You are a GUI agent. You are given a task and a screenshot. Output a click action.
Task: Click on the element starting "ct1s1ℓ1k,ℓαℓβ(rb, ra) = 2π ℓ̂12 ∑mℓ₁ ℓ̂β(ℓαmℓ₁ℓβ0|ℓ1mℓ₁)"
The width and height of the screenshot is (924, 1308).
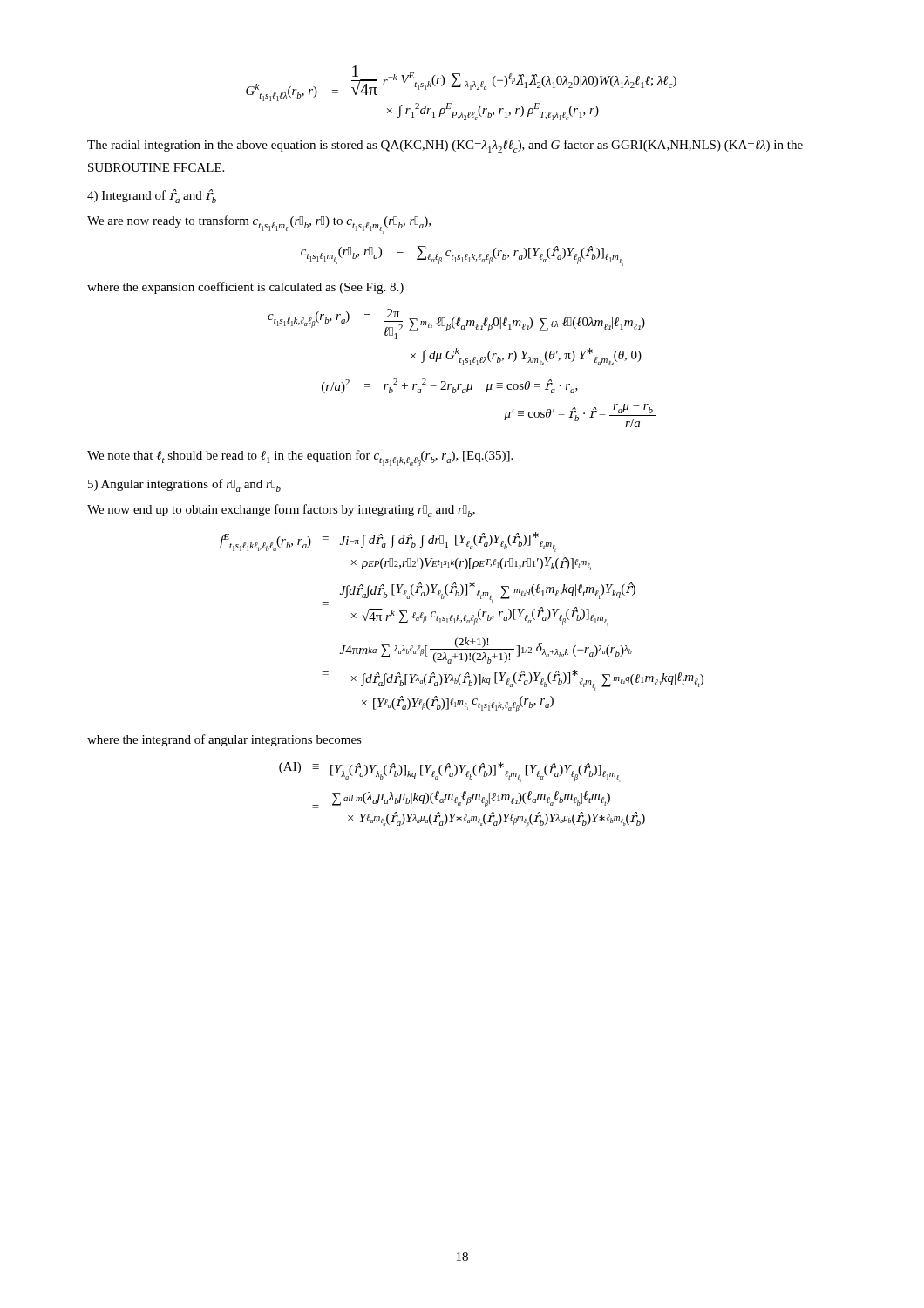[462, 368]
